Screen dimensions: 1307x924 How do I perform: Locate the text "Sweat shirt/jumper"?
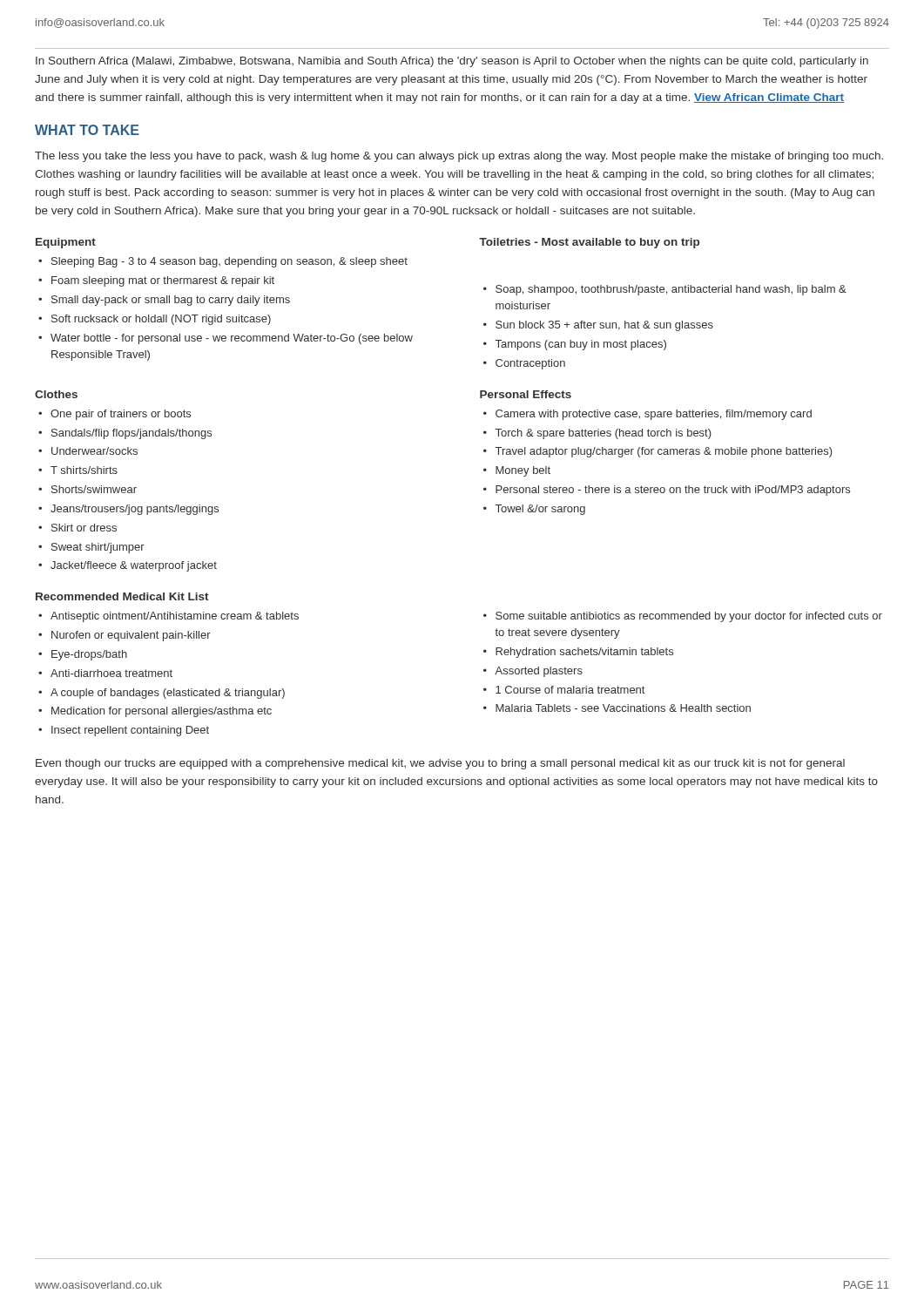tap(97, 546)
